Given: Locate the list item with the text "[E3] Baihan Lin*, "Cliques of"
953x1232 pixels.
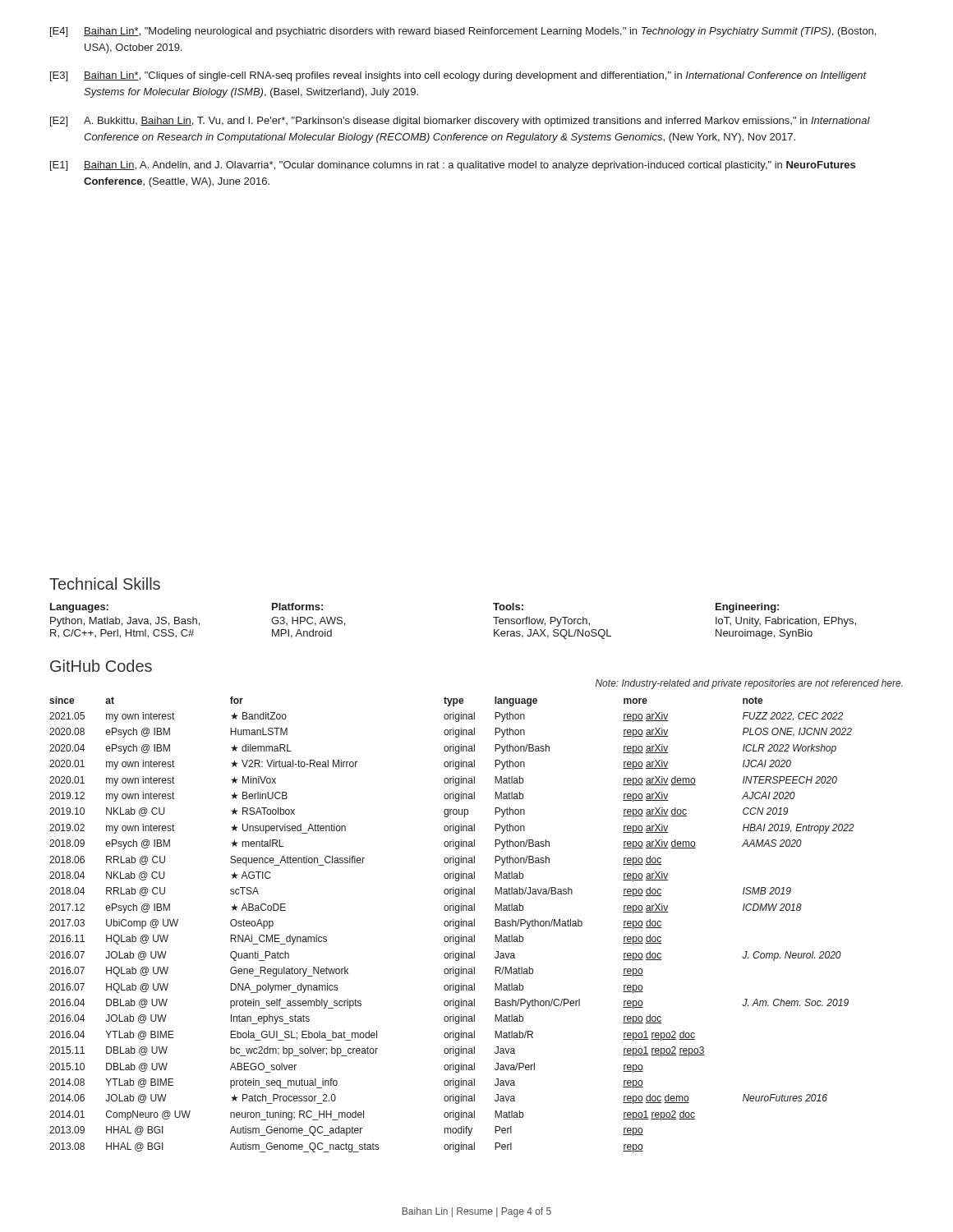Looking at the screenshot, I should click(476, 84).
